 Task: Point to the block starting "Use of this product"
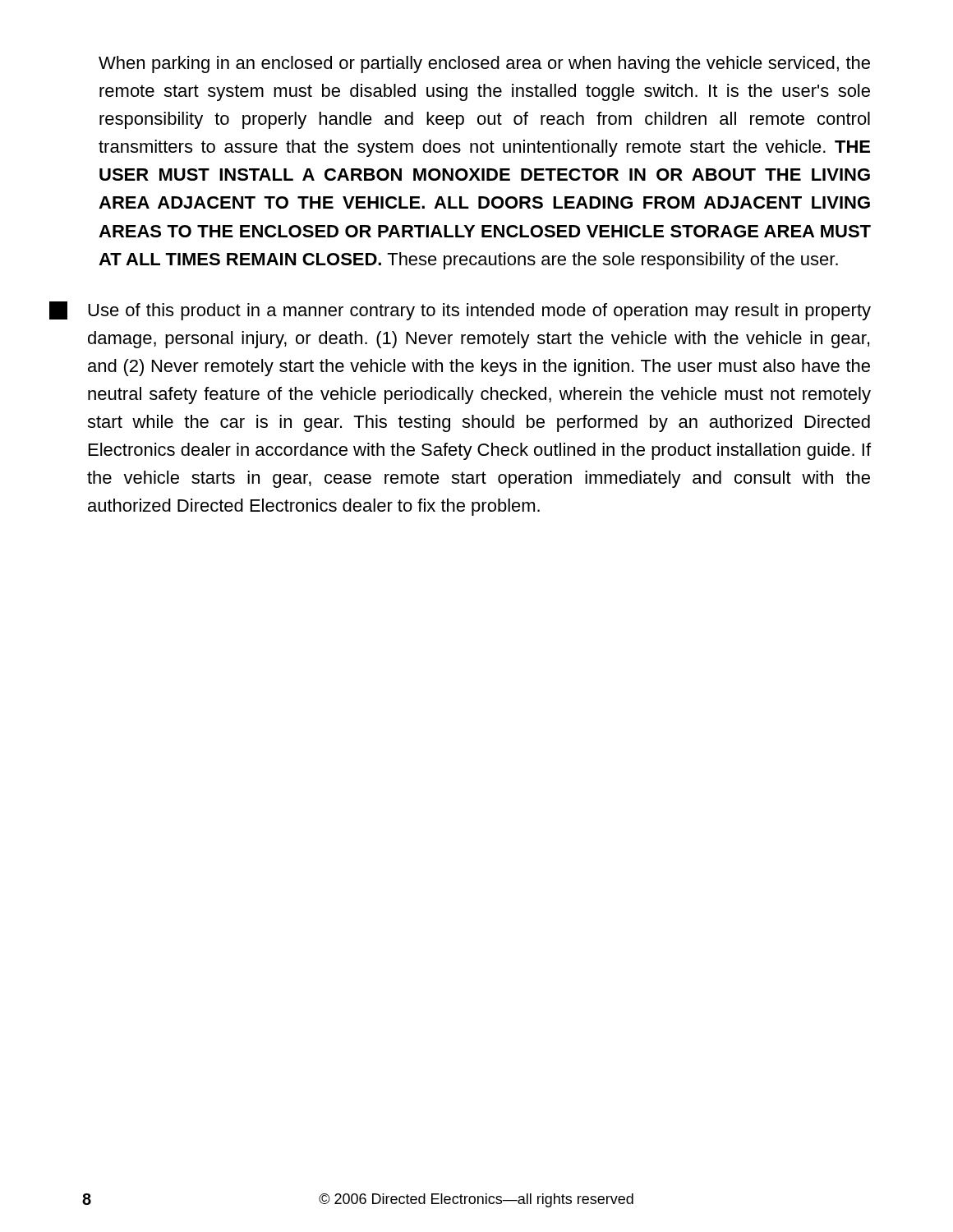click(485, 408)
